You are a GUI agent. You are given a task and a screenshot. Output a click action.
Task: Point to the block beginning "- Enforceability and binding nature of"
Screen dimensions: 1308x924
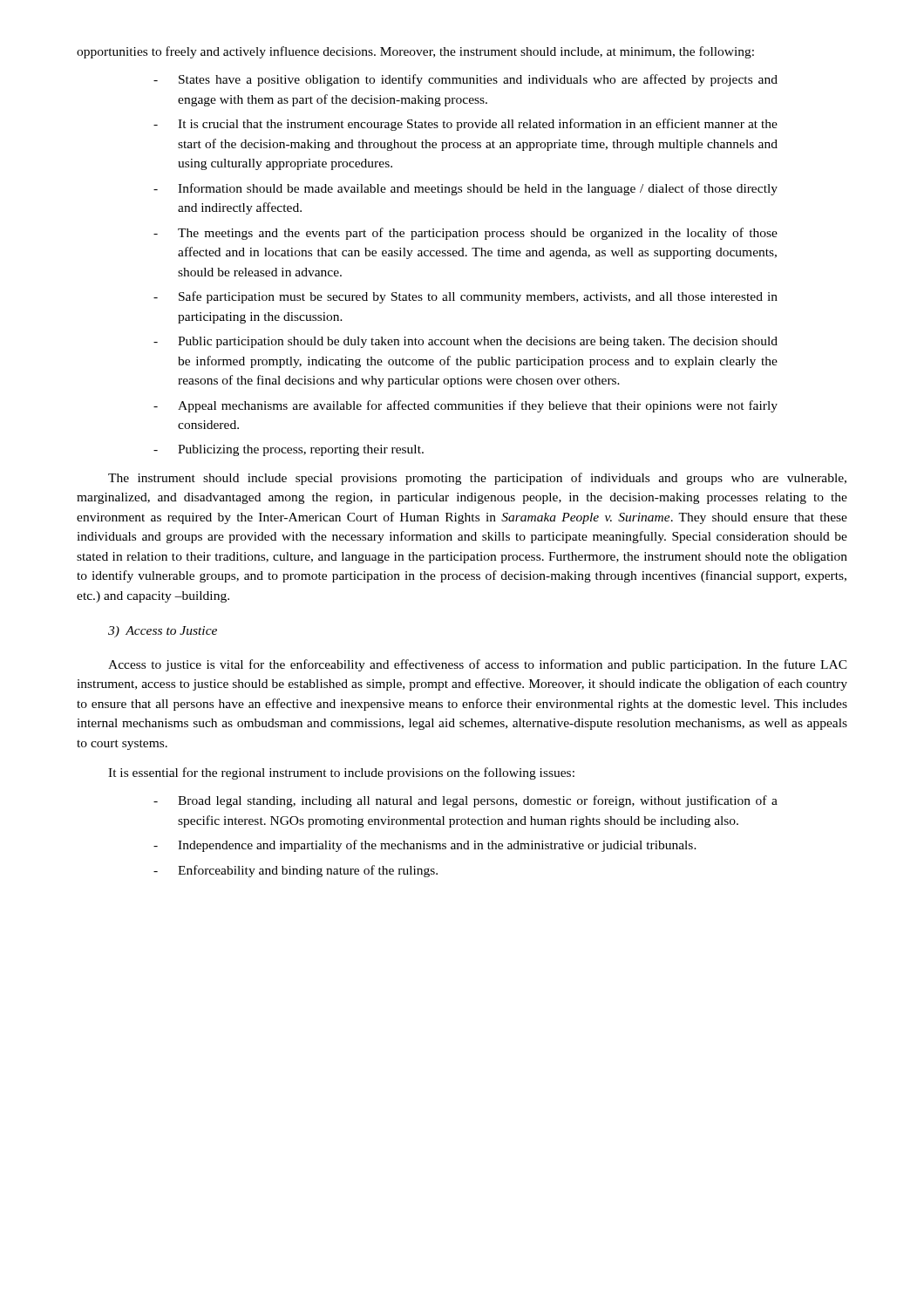[x=296, y=871]
